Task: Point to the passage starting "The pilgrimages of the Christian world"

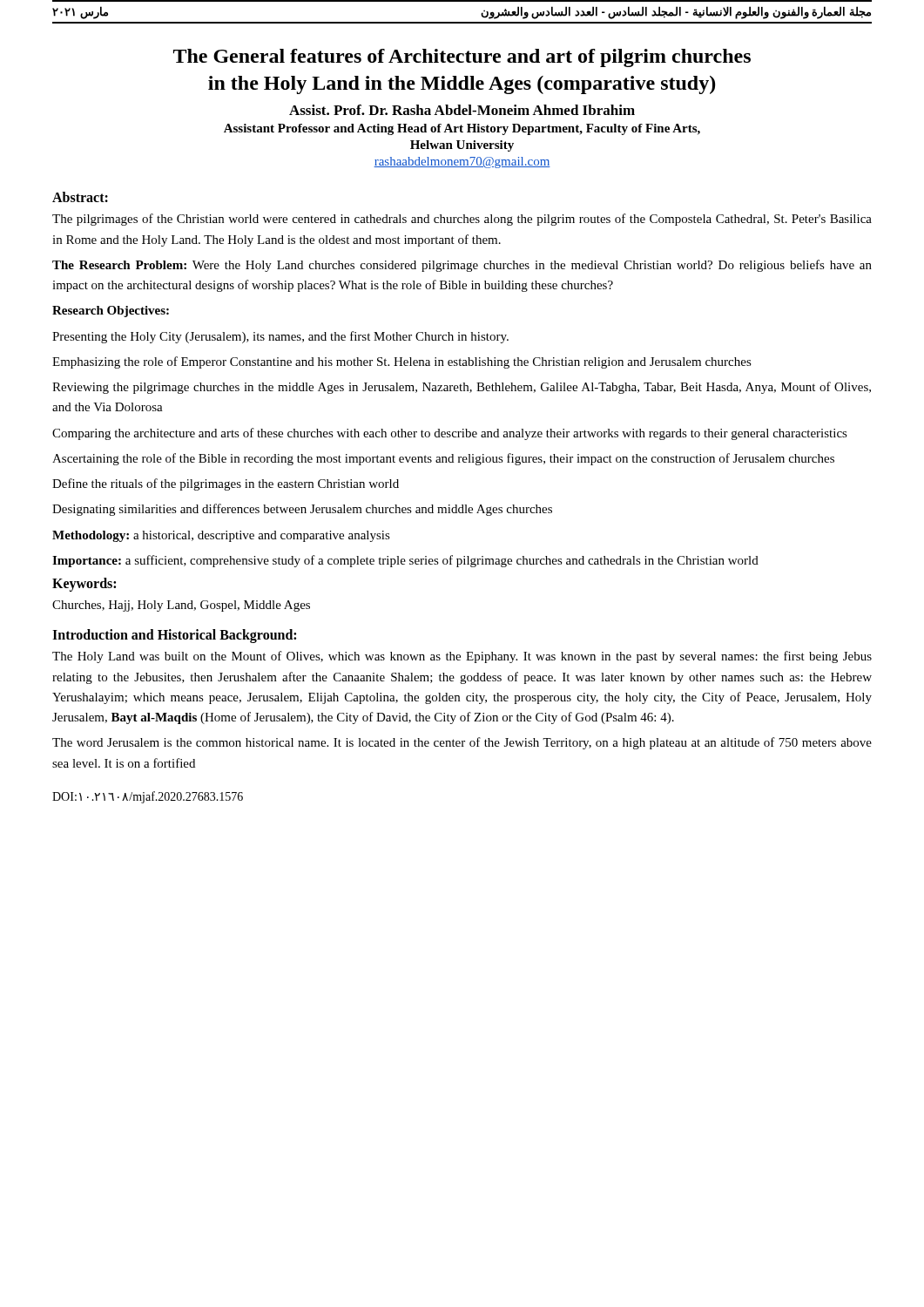Action: pos(462,229)
